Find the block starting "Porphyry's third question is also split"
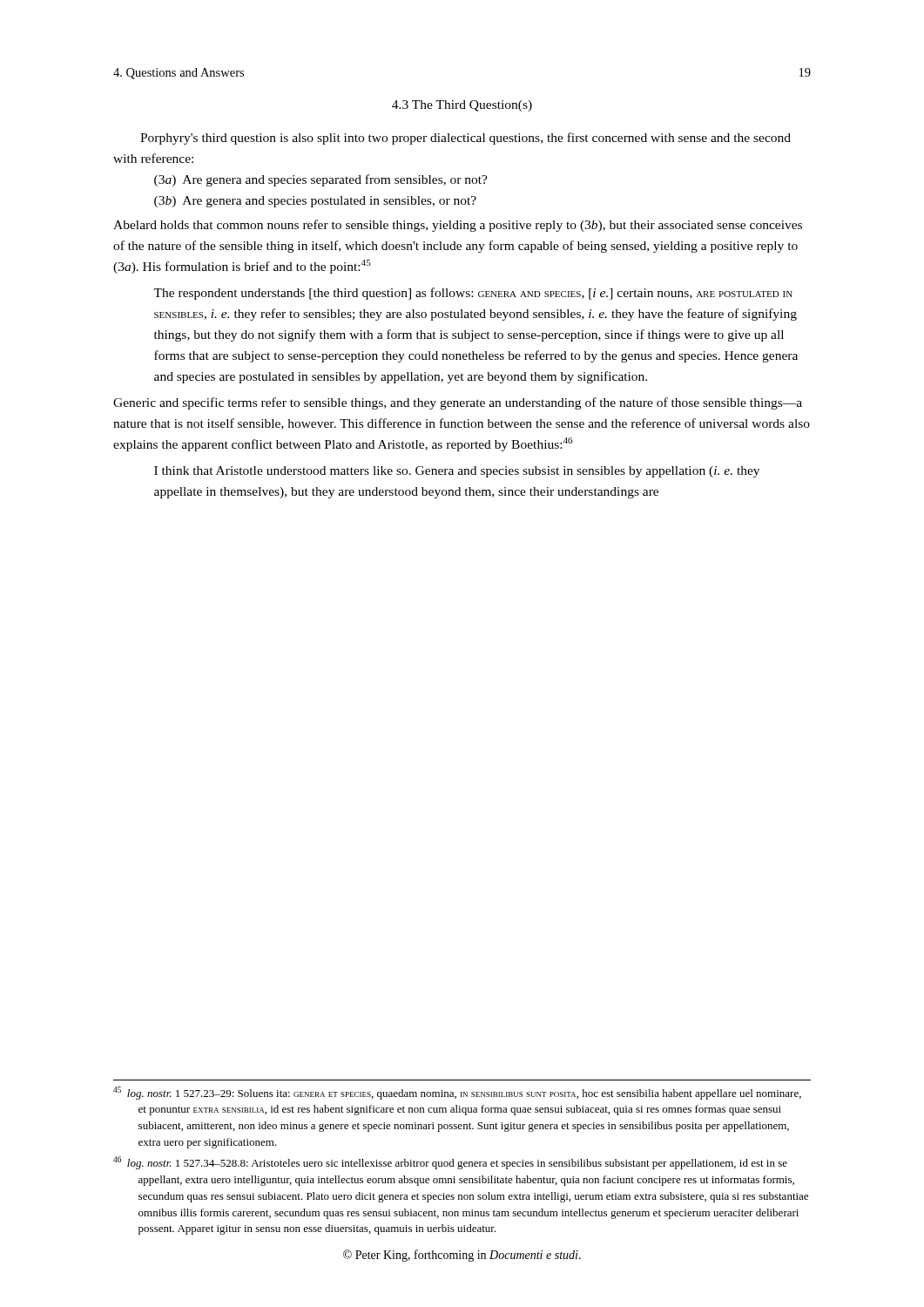Screen dimensions: 1307x924 coord(452,148)
